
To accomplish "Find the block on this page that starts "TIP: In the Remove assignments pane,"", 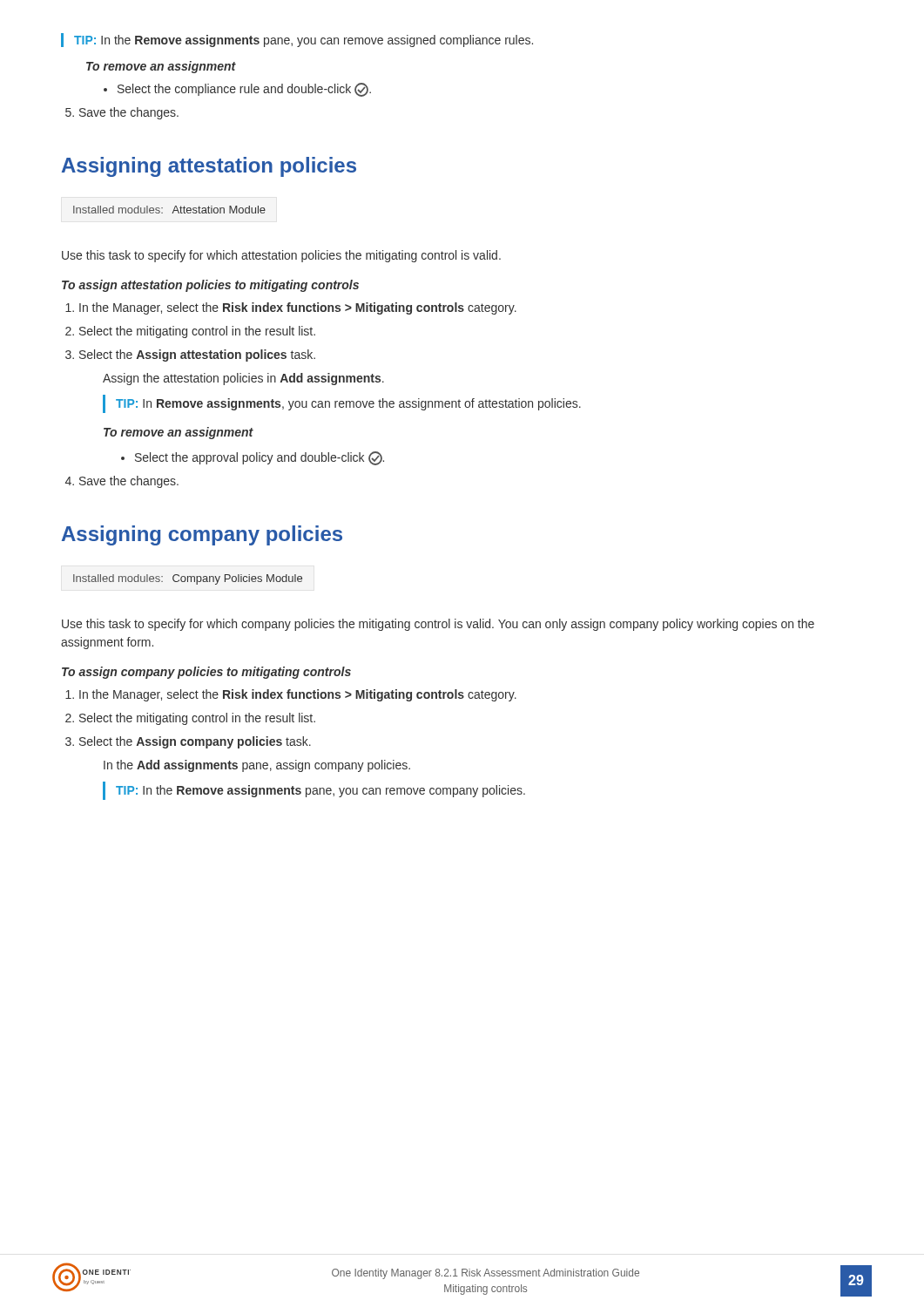I will point(462,40).
